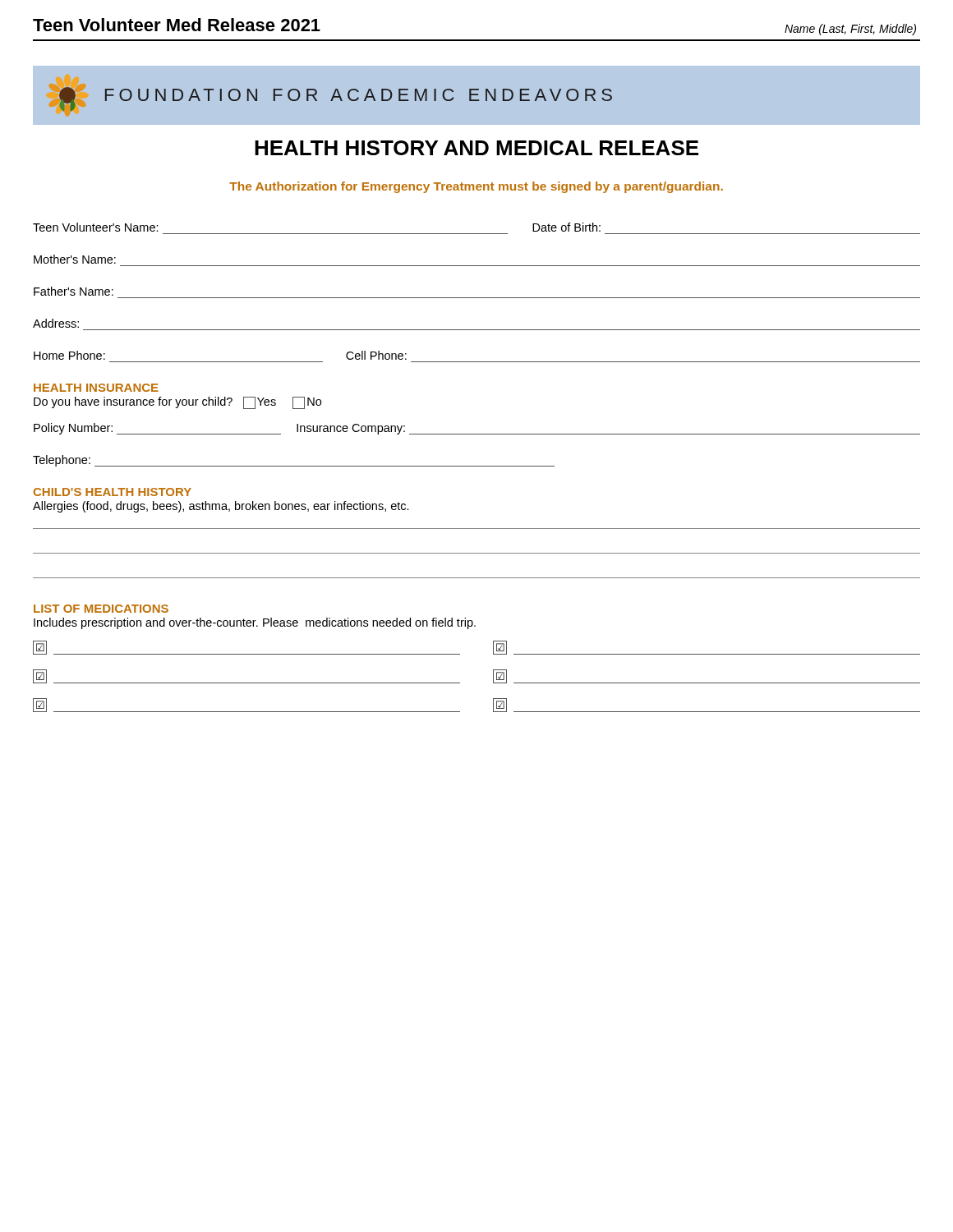Navigate to the text starting "HEALTH HISTORY AND MEDICAL RELEASE"
The height and width of the screenshot is (1232, 953).
click(x=476, y=148)
